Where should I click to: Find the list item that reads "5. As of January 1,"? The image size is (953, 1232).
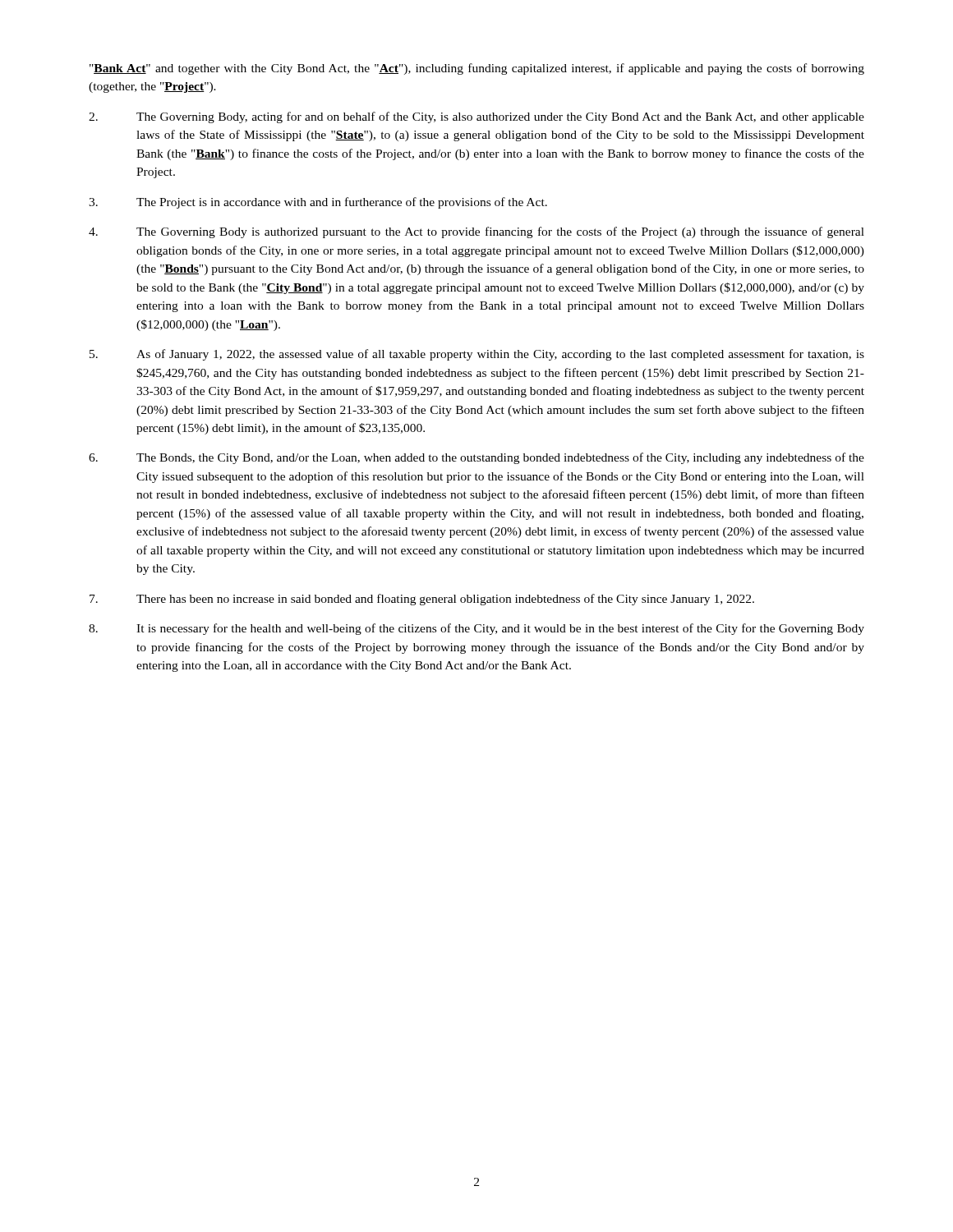click(476, 391)
